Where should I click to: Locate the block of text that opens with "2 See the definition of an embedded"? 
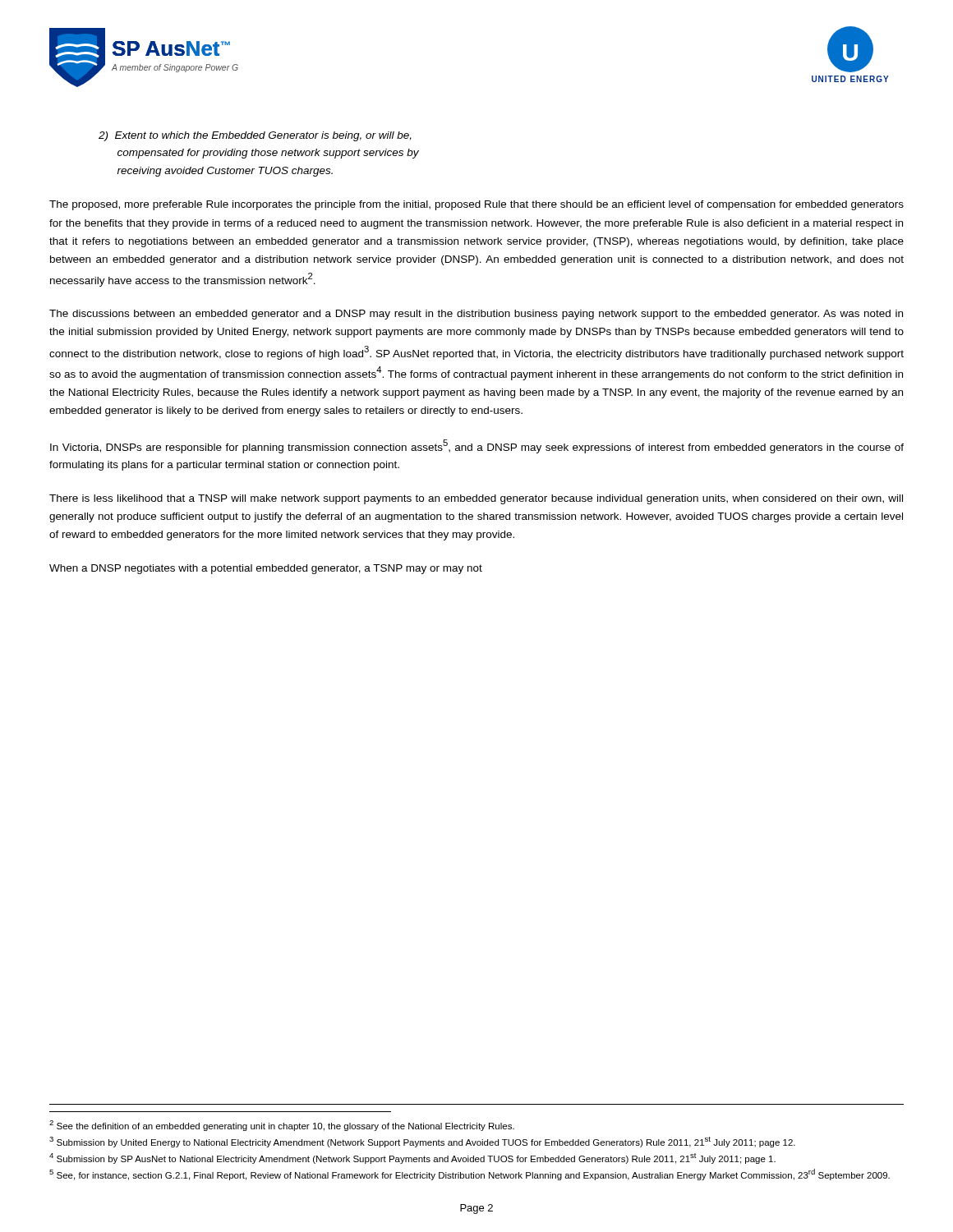pos(476,1125)
